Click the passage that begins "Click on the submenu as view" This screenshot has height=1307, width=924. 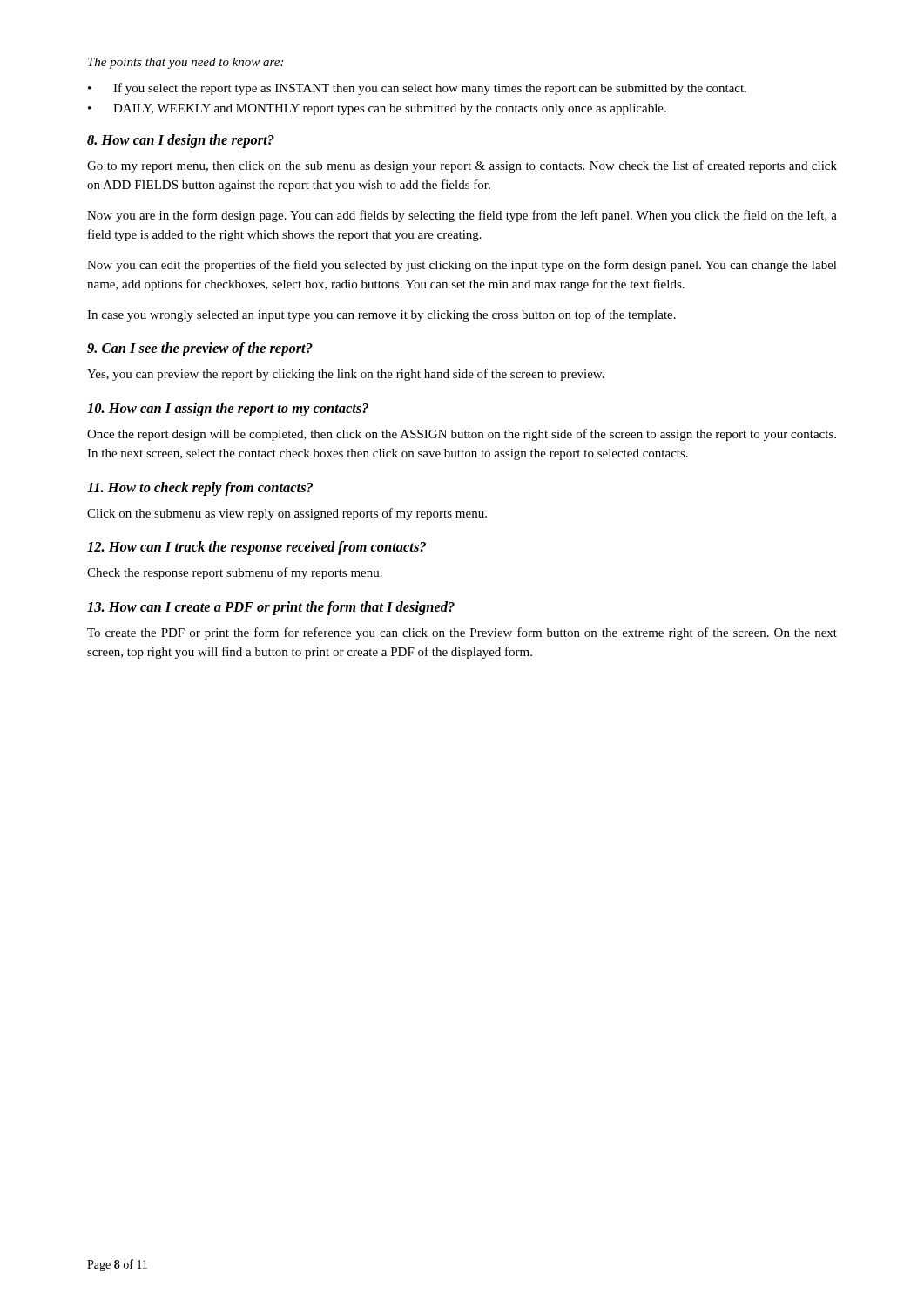pyautogui.click(x=287, y=513)
